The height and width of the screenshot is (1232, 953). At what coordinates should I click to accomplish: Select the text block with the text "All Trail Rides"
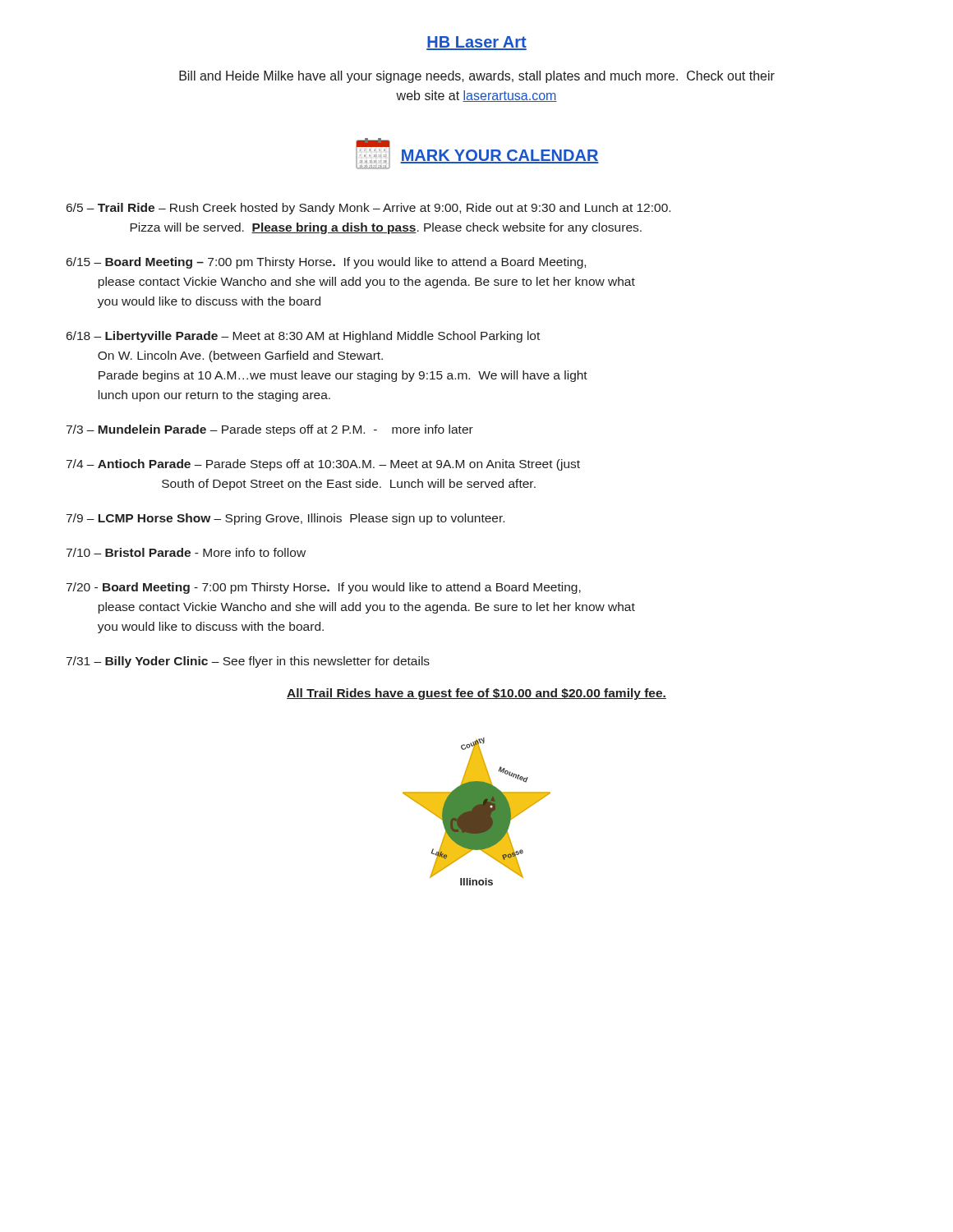pos(476,693)
